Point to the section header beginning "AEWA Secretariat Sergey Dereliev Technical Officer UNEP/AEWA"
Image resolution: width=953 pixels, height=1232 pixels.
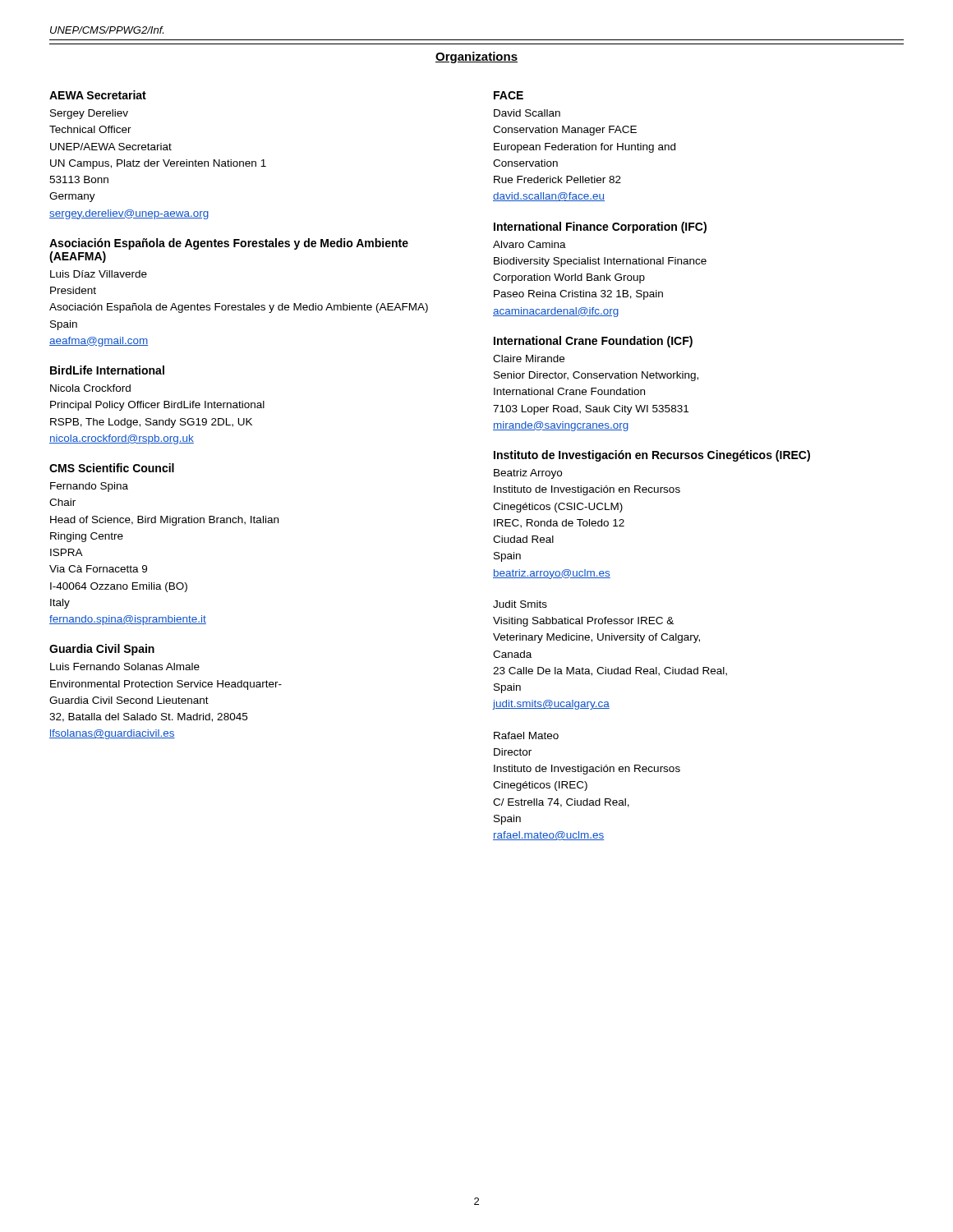coord(255,155)
